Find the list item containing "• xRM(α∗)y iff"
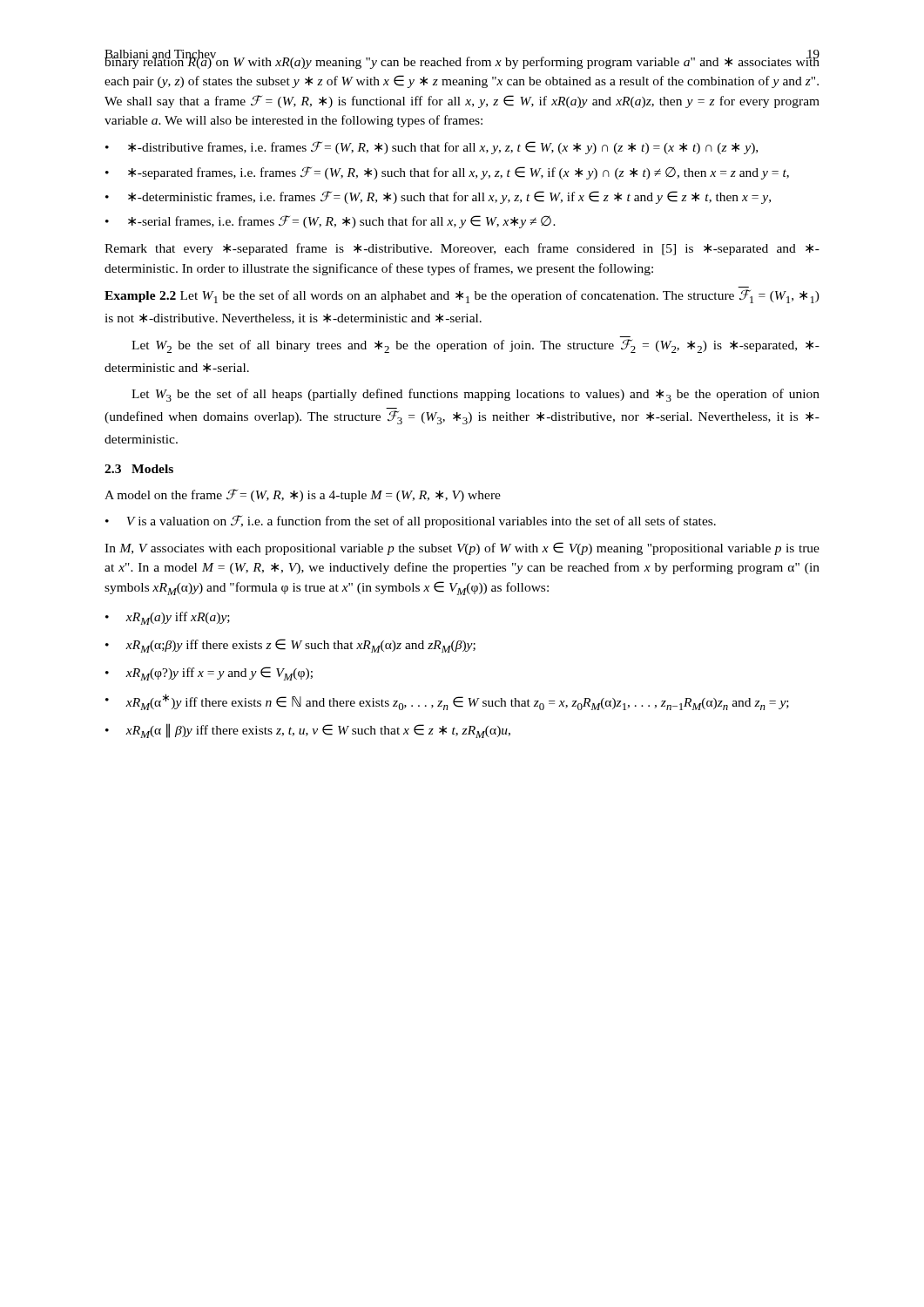 [x=447, y=703]
